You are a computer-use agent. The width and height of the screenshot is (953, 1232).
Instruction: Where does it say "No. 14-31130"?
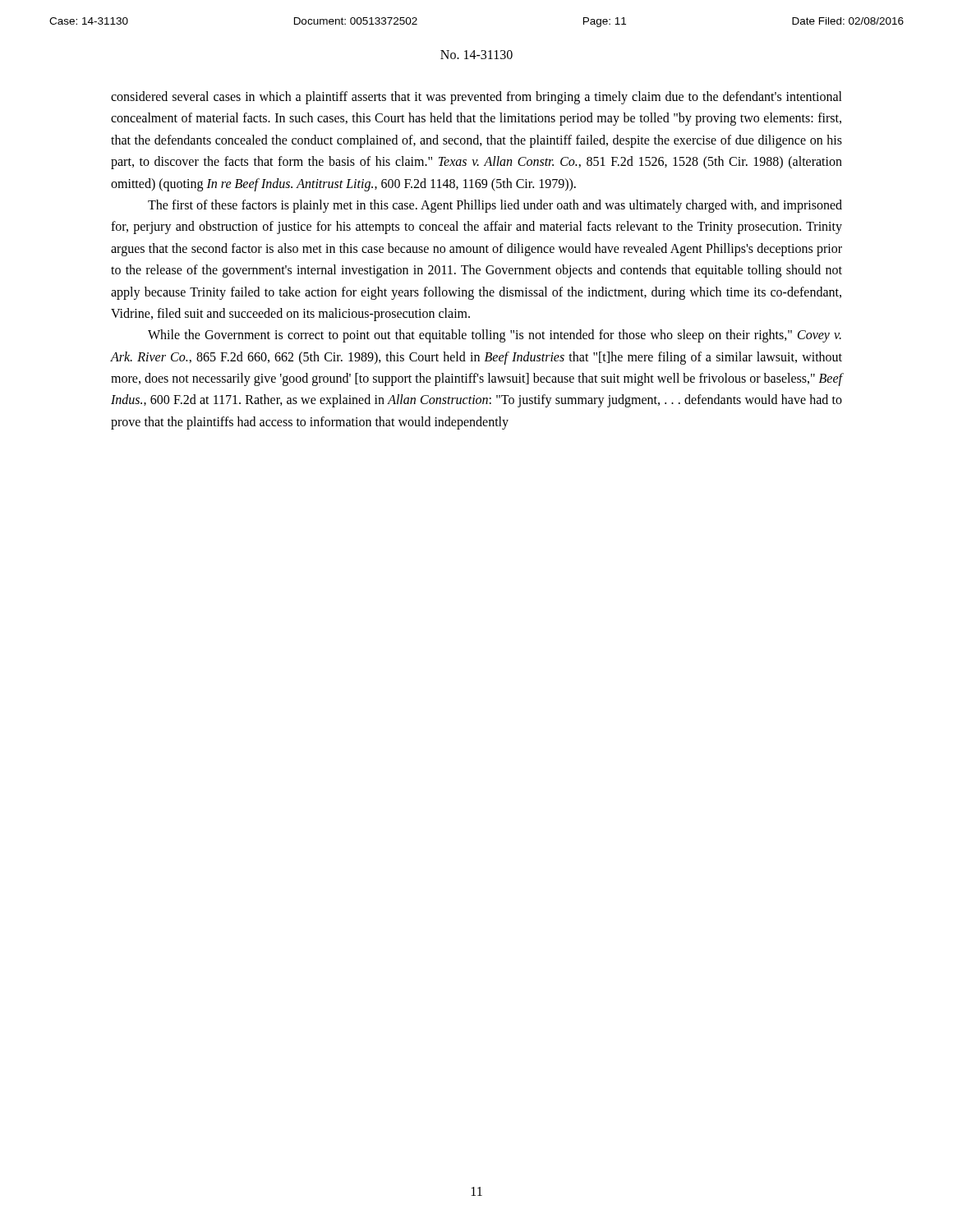[x=476, y=55]
